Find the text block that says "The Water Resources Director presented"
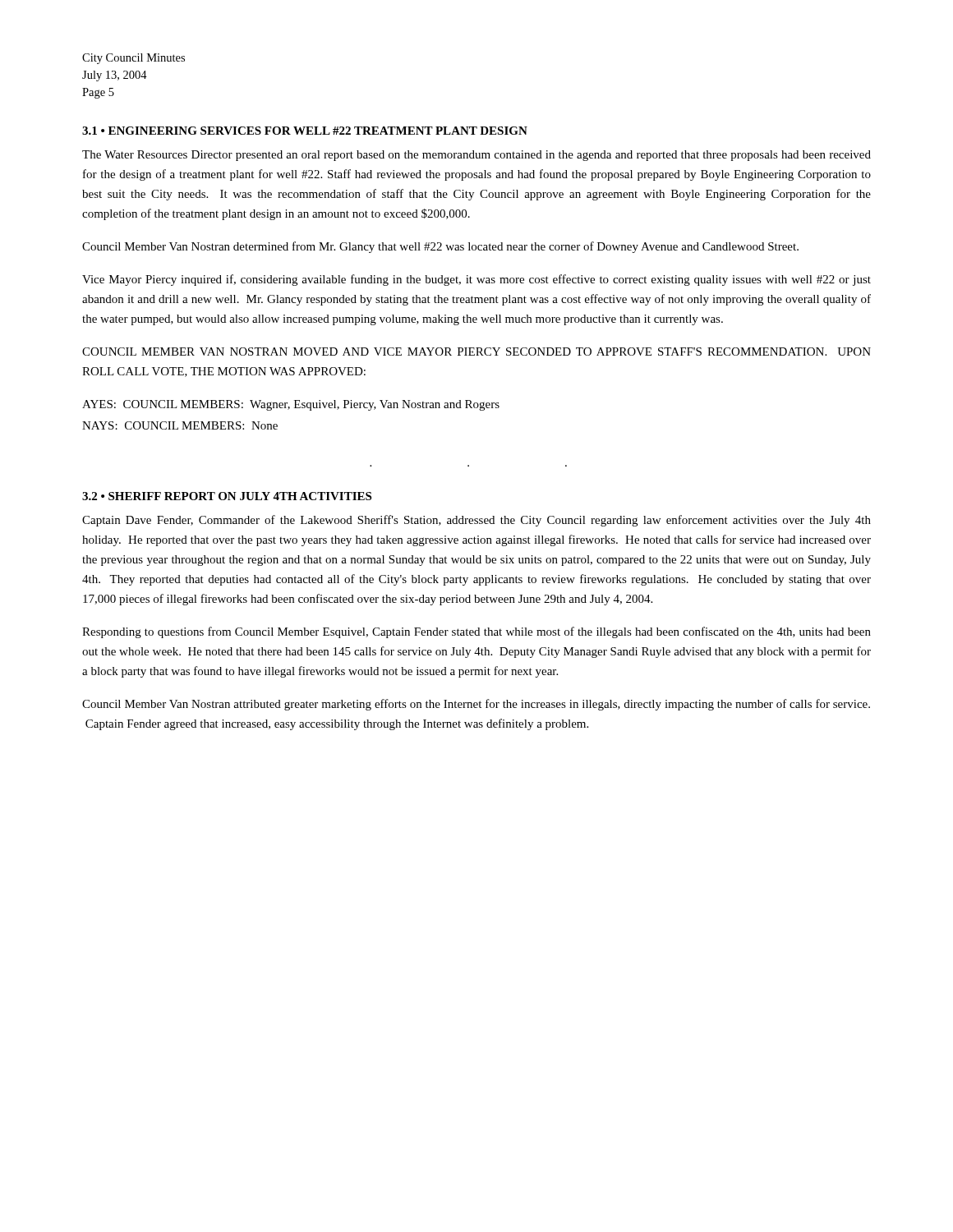 point(476,184)
